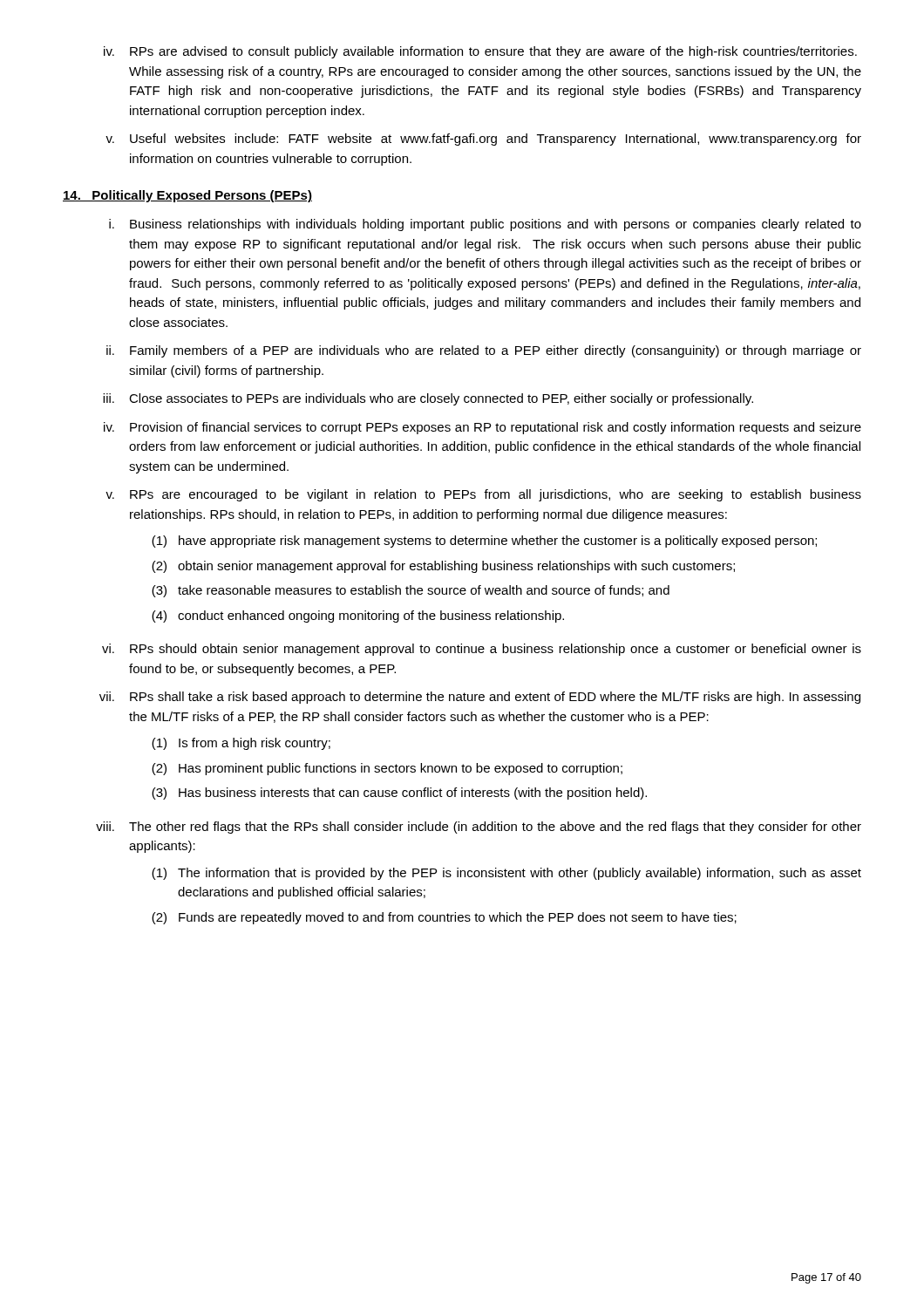Locate the text starting "v. Useful websites include:"

[x=462, y=149]
